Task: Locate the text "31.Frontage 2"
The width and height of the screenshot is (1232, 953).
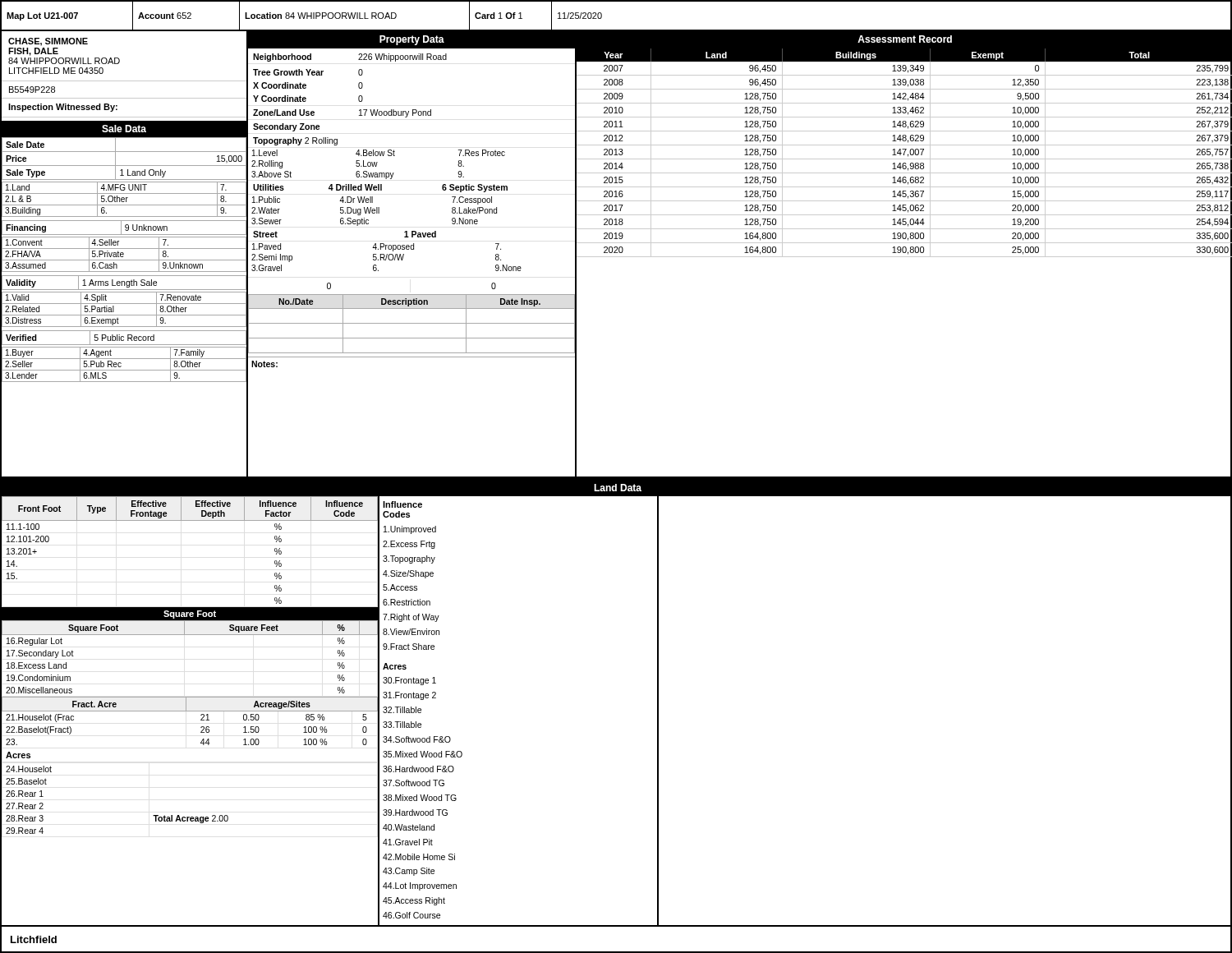Action: (x=410, y=695)
